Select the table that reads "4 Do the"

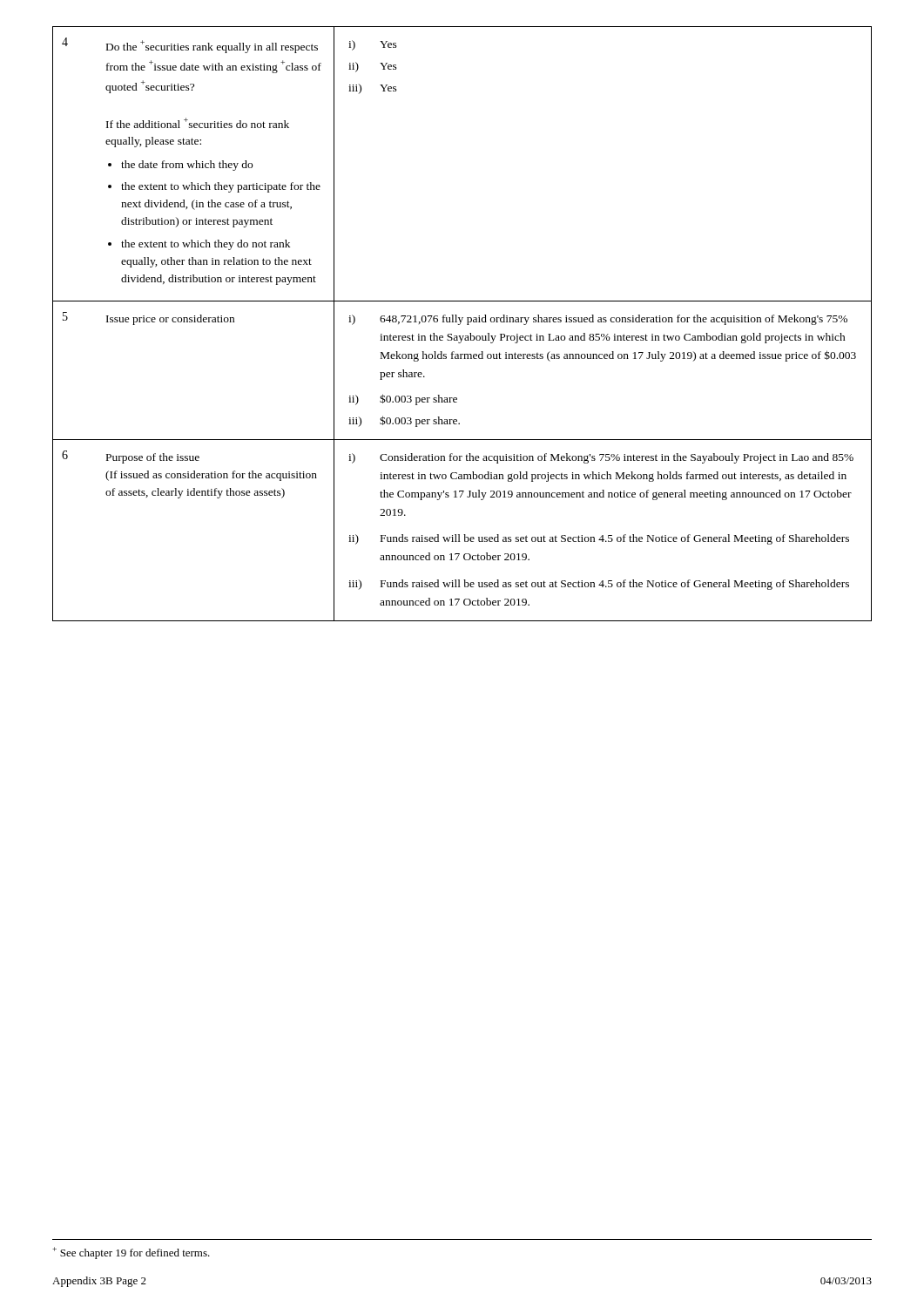coord(462,164)
